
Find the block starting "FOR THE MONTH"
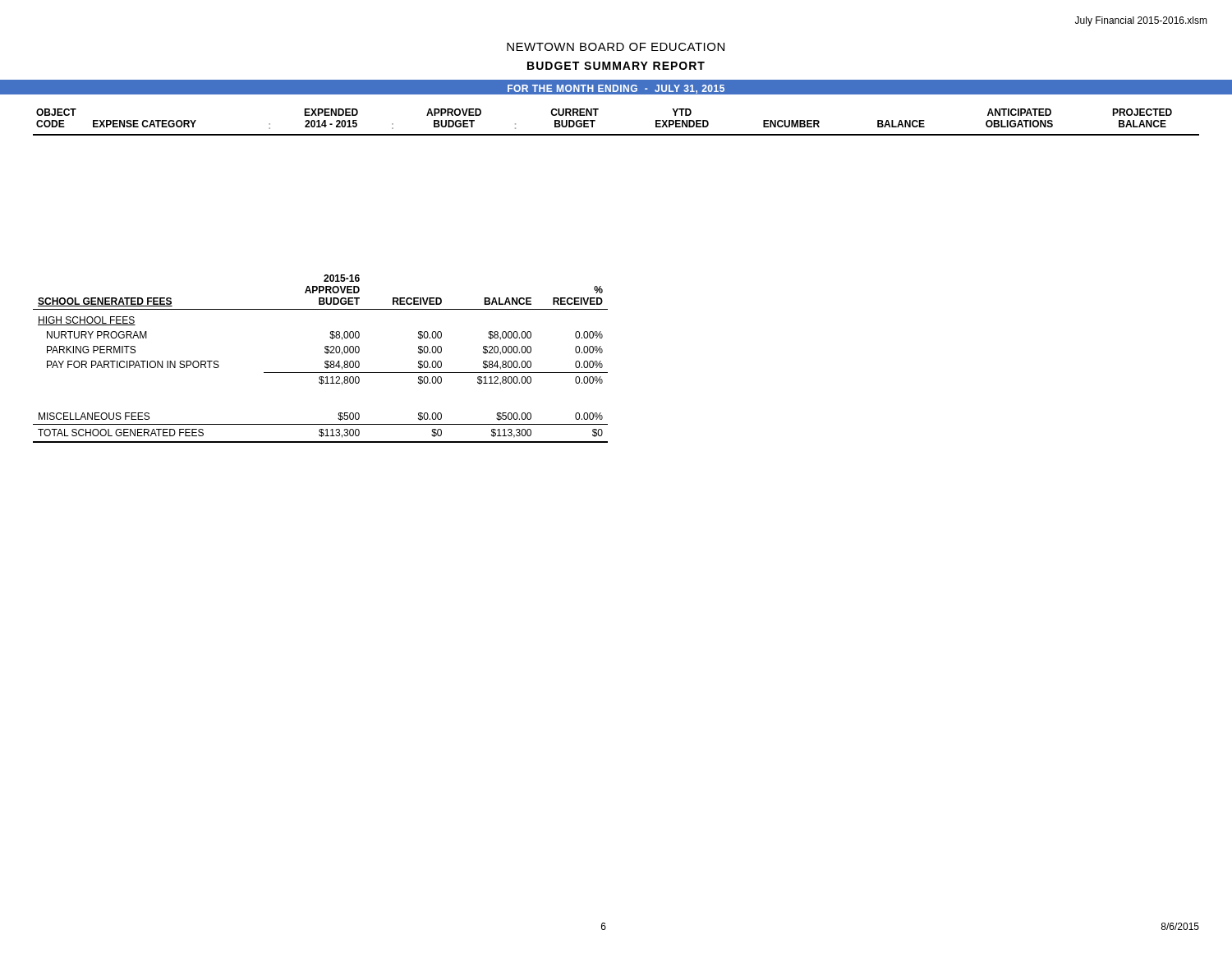pos(616,89)
